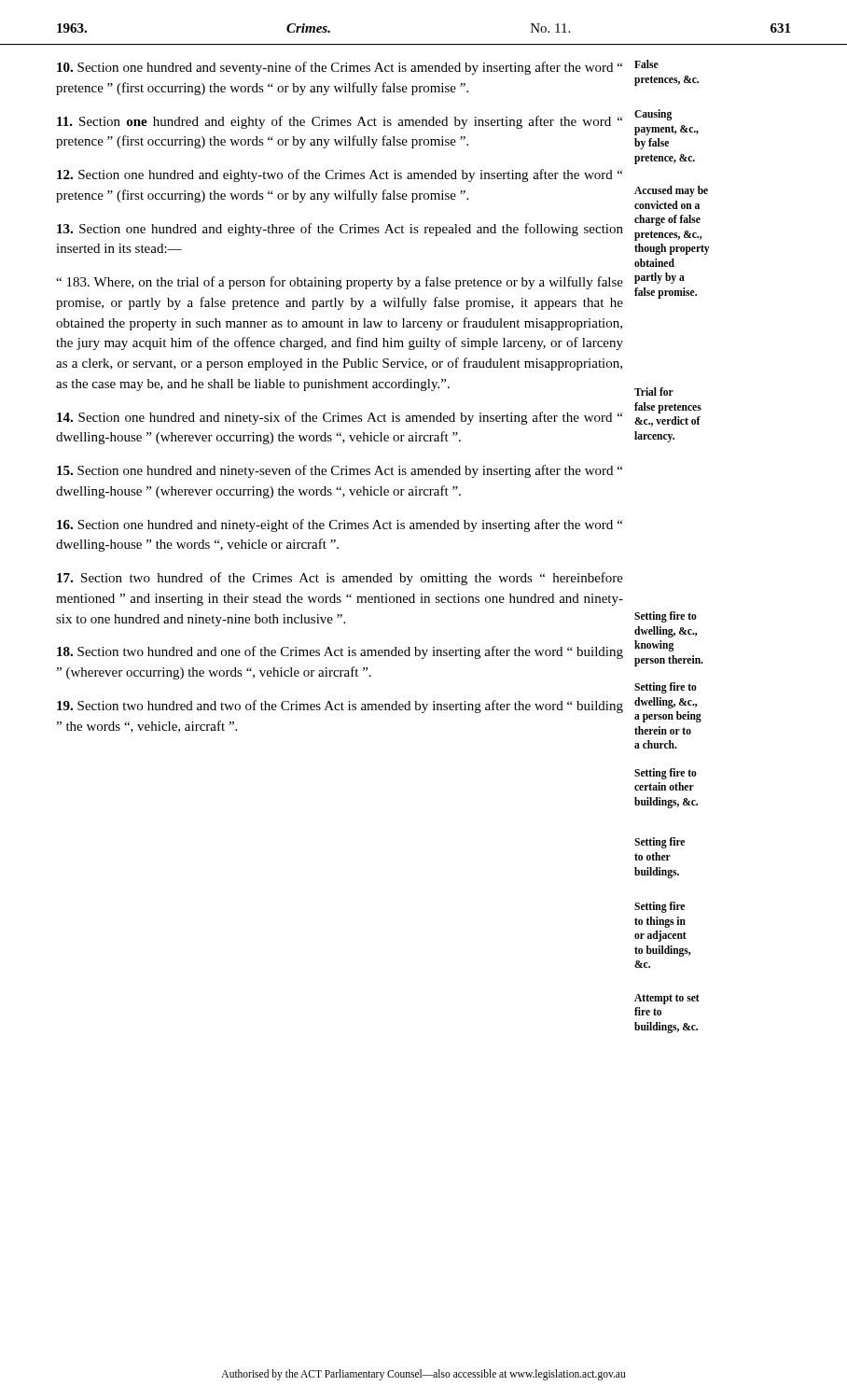Locate the text that reads "Causingpayment, &c.,by falsepretence, &c."
847x1400 pixels.
pyautogui.click(x=667, y=136)
